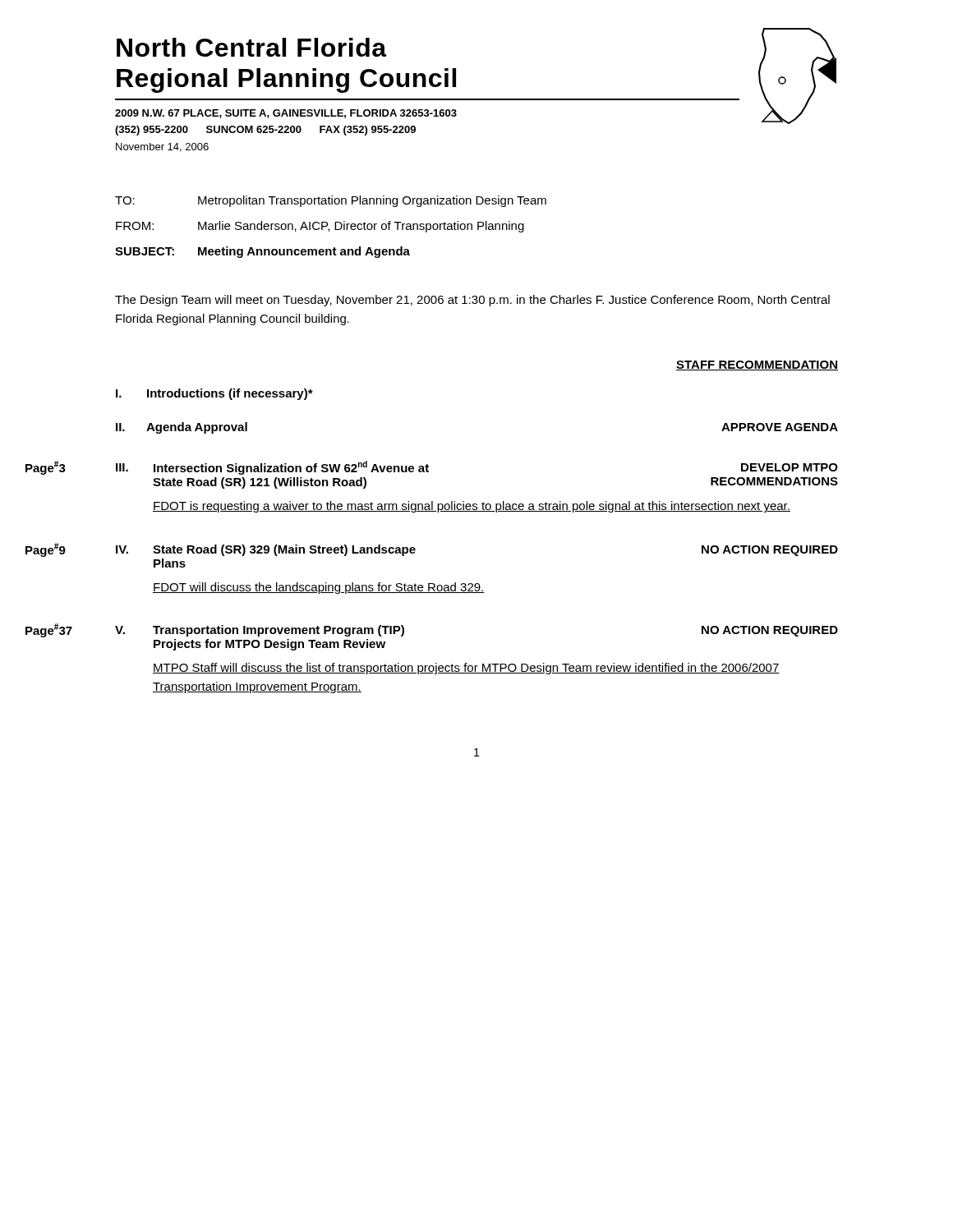Screen dimensions: 1232x953
Task: Click on the list item with the text "II. Agenda Approval APPROVE AGENDA"
Action: pyautogui.click(x=198, y=428)
